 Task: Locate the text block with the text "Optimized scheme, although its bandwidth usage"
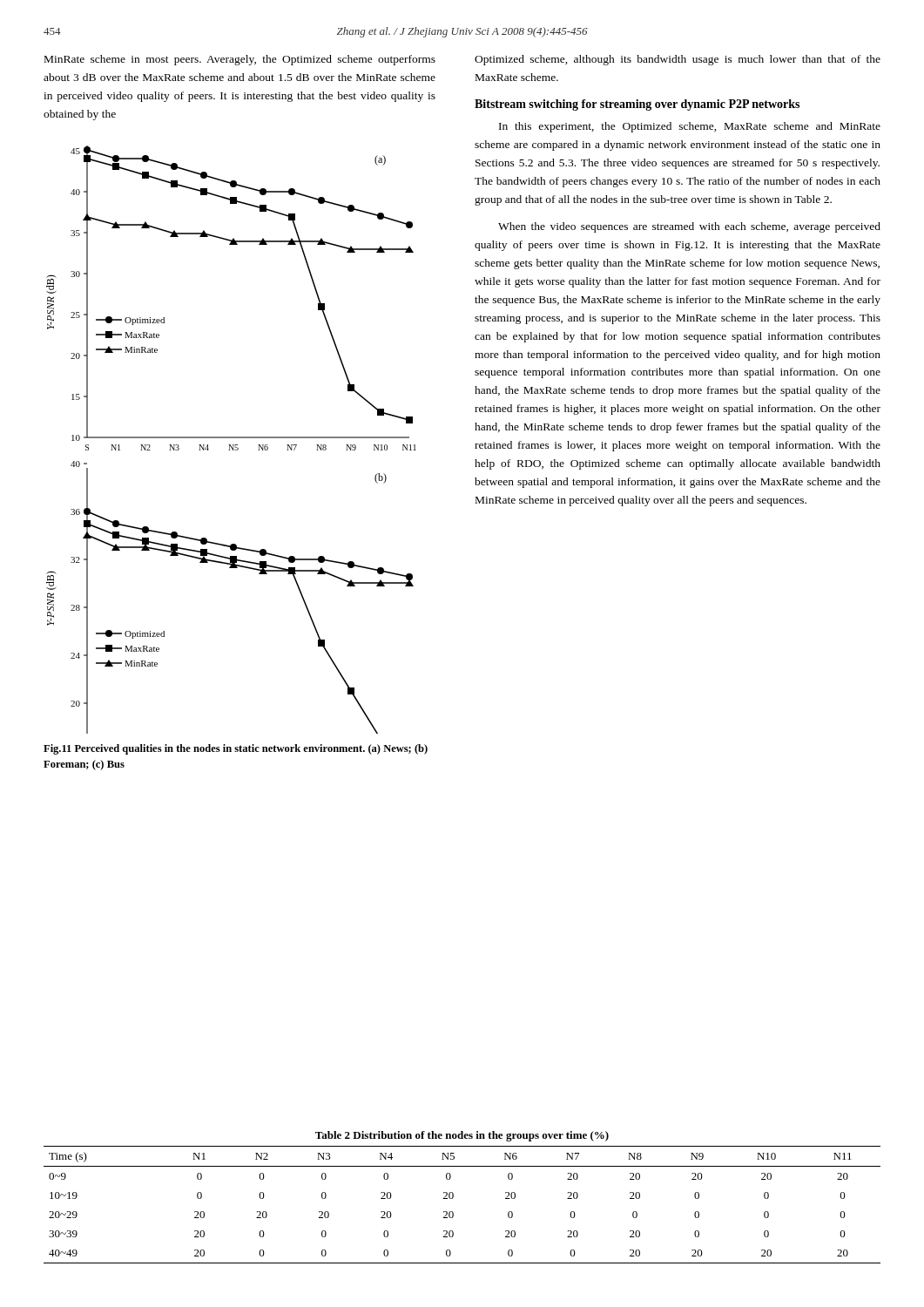click(678, 68)
